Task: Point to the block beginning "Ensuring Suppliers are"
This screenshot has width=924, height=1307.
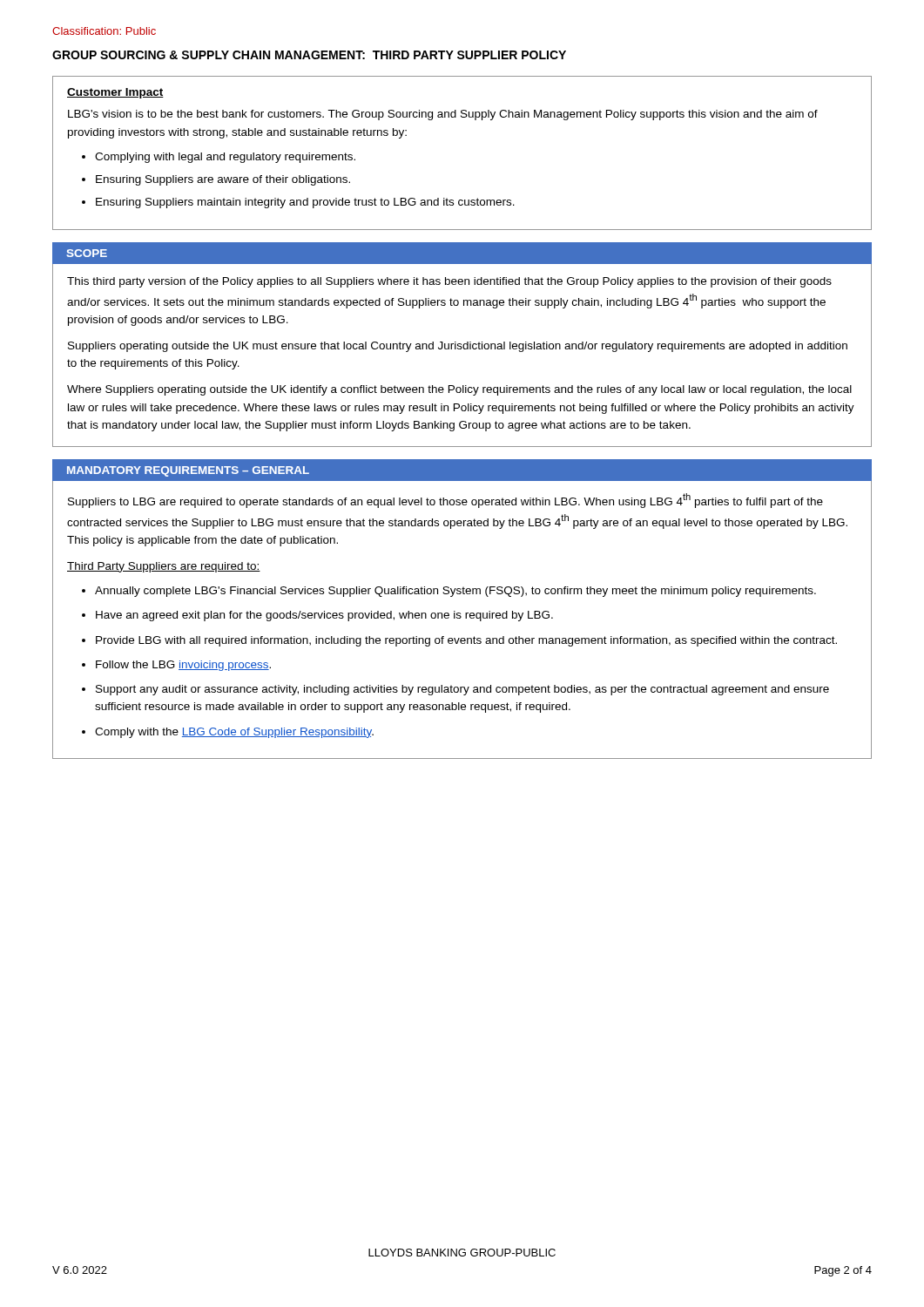Action: (x=223, y=179)
